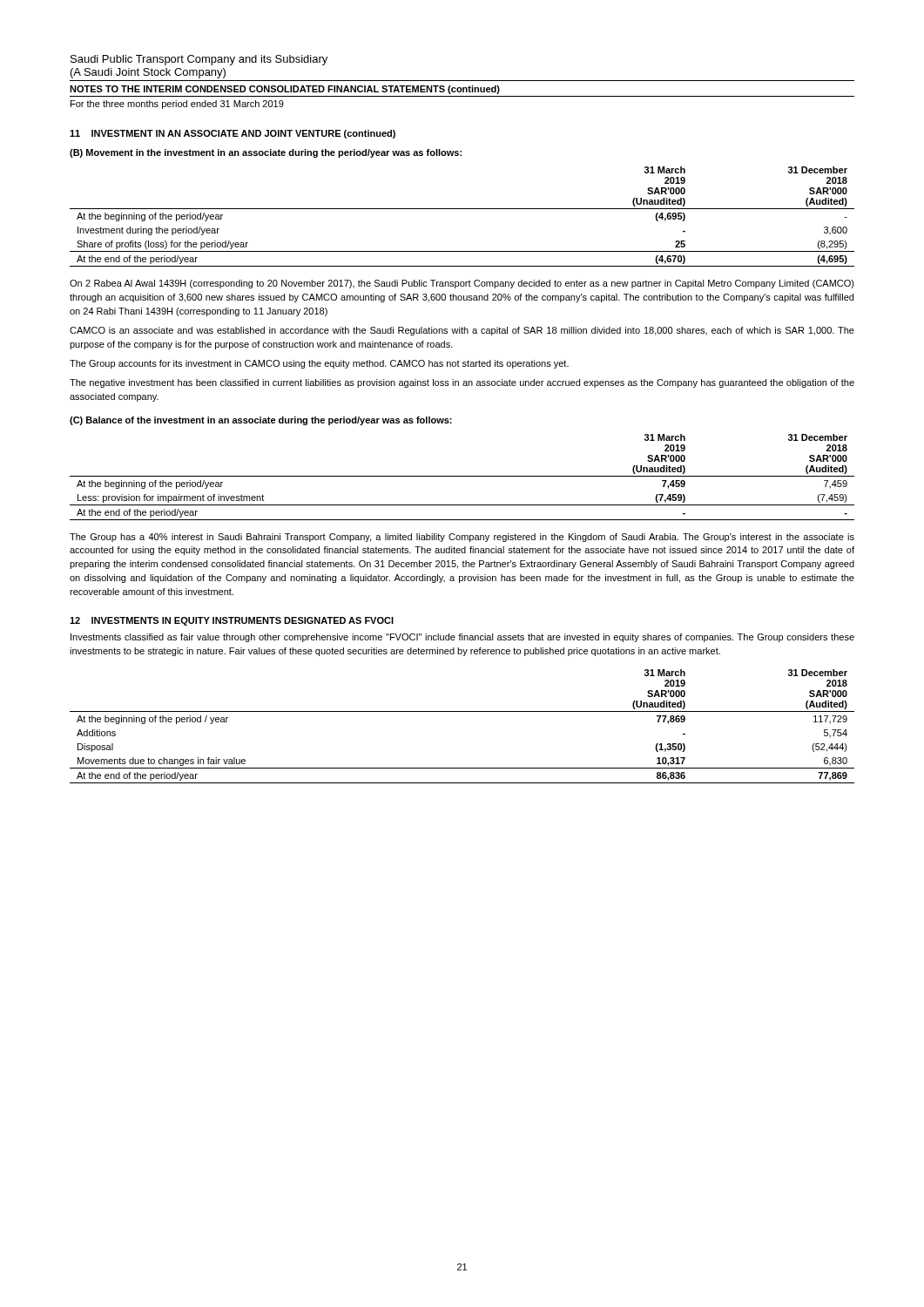The height and width of the screenshot is (1307, 924).
Task: Locate the text block that reads "(B) Movement in"
Action: (266, 153)
